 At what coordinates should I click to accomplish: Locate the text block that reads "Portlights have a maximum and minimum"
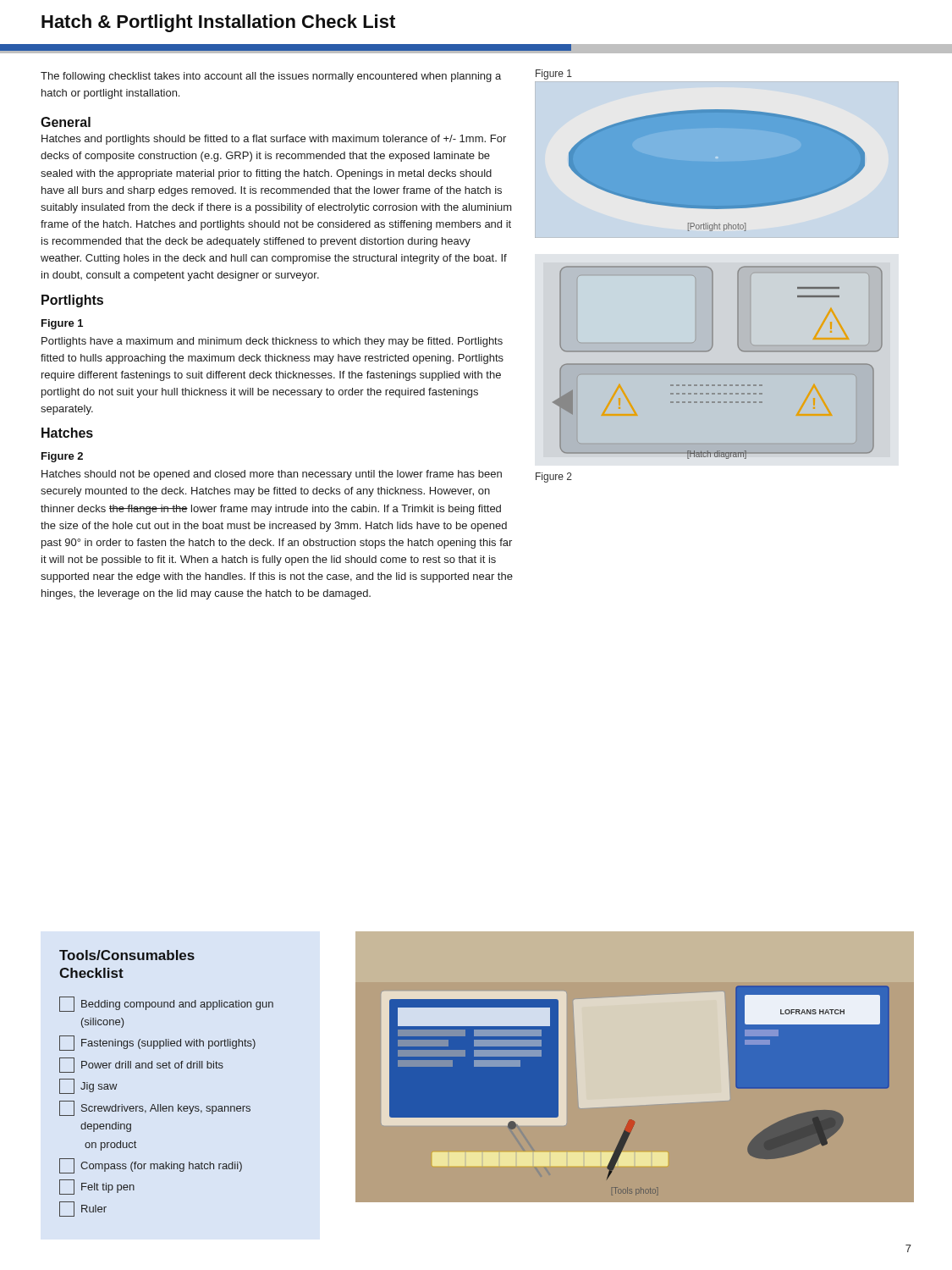(x=272, y=374)
